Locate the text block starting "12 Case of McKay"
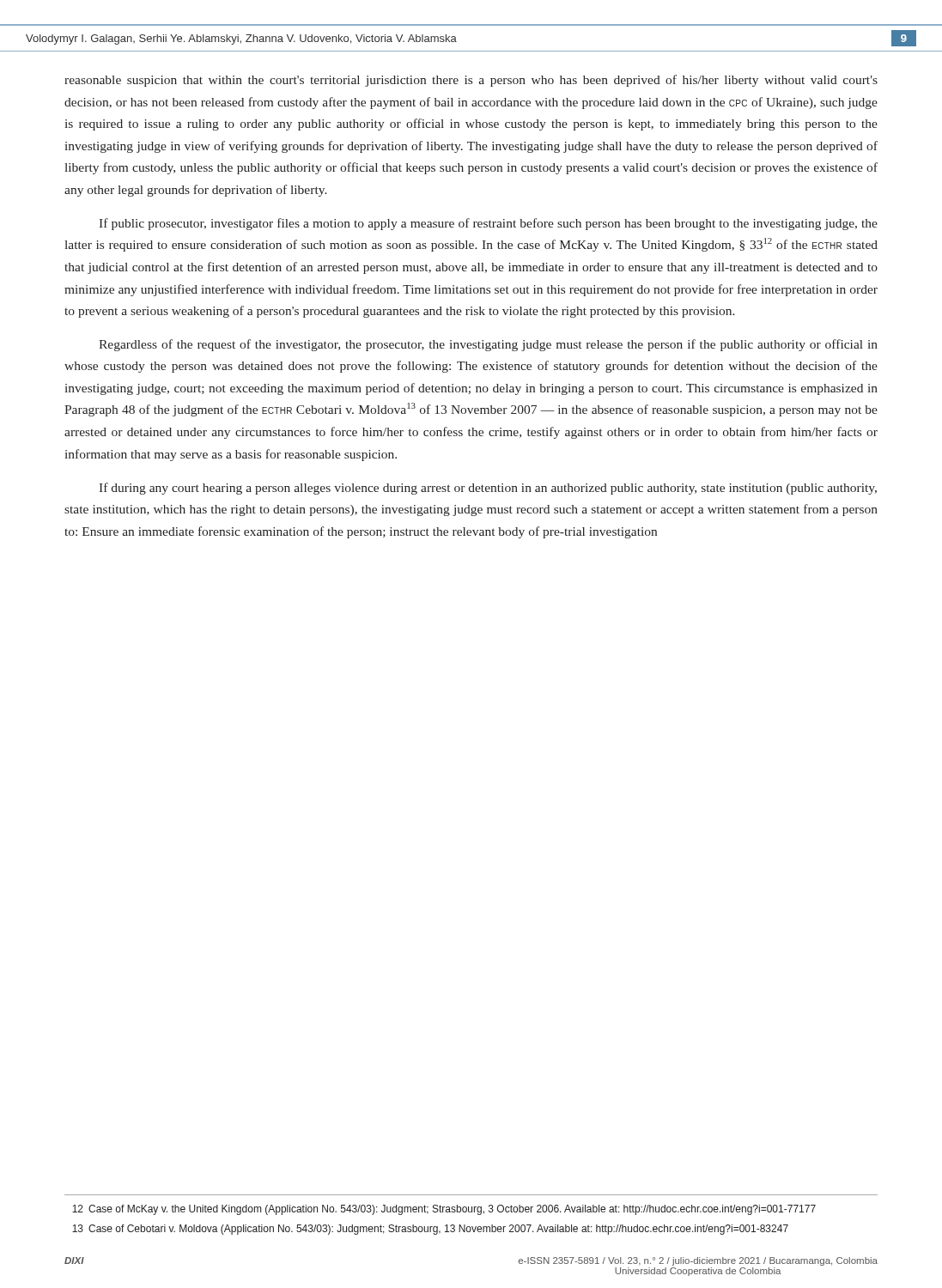Viewport: 942px width, 1288px height. pos(440,1209)
